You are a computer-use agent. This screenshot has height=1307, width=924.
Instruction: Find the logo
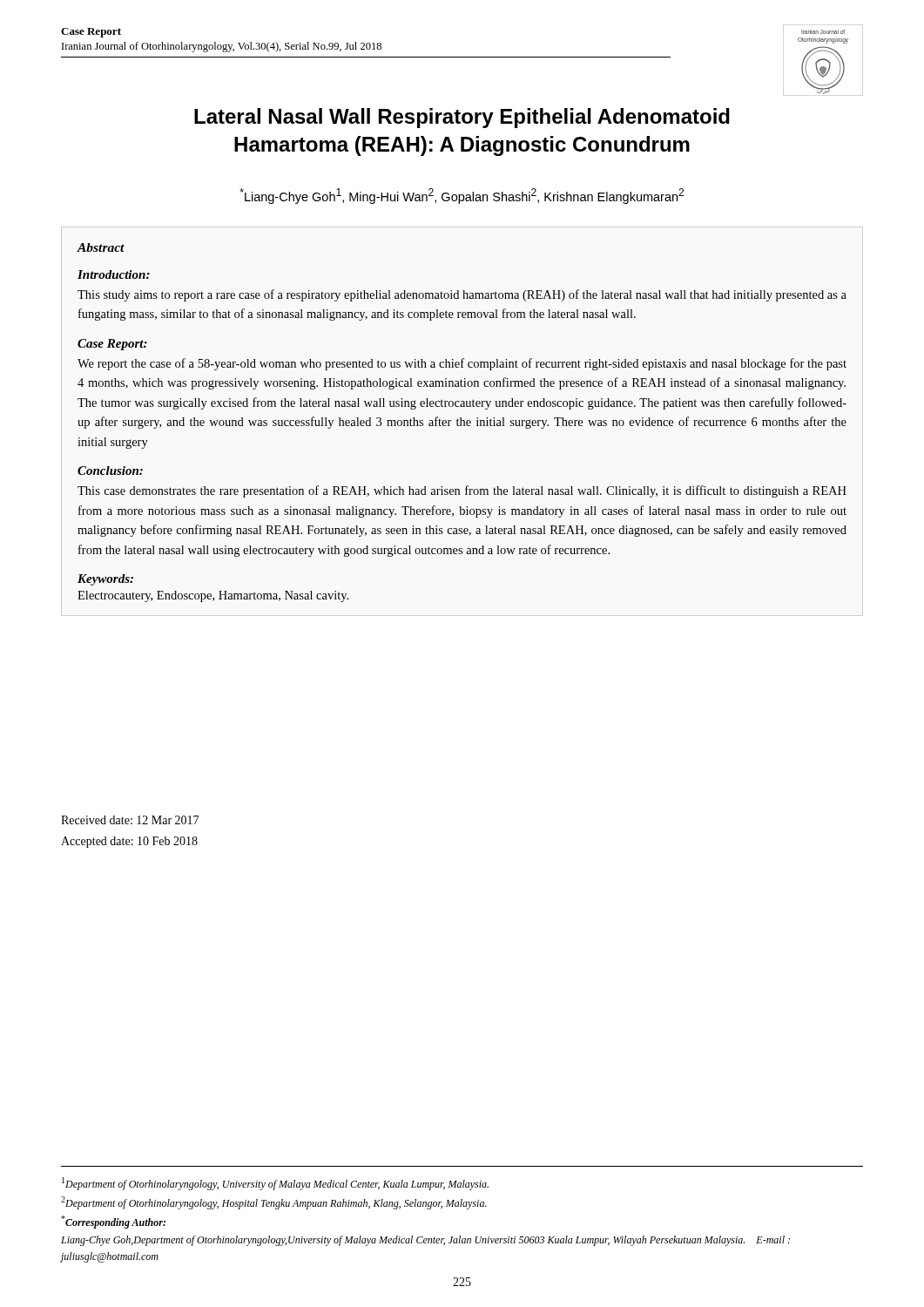(823, 62)
